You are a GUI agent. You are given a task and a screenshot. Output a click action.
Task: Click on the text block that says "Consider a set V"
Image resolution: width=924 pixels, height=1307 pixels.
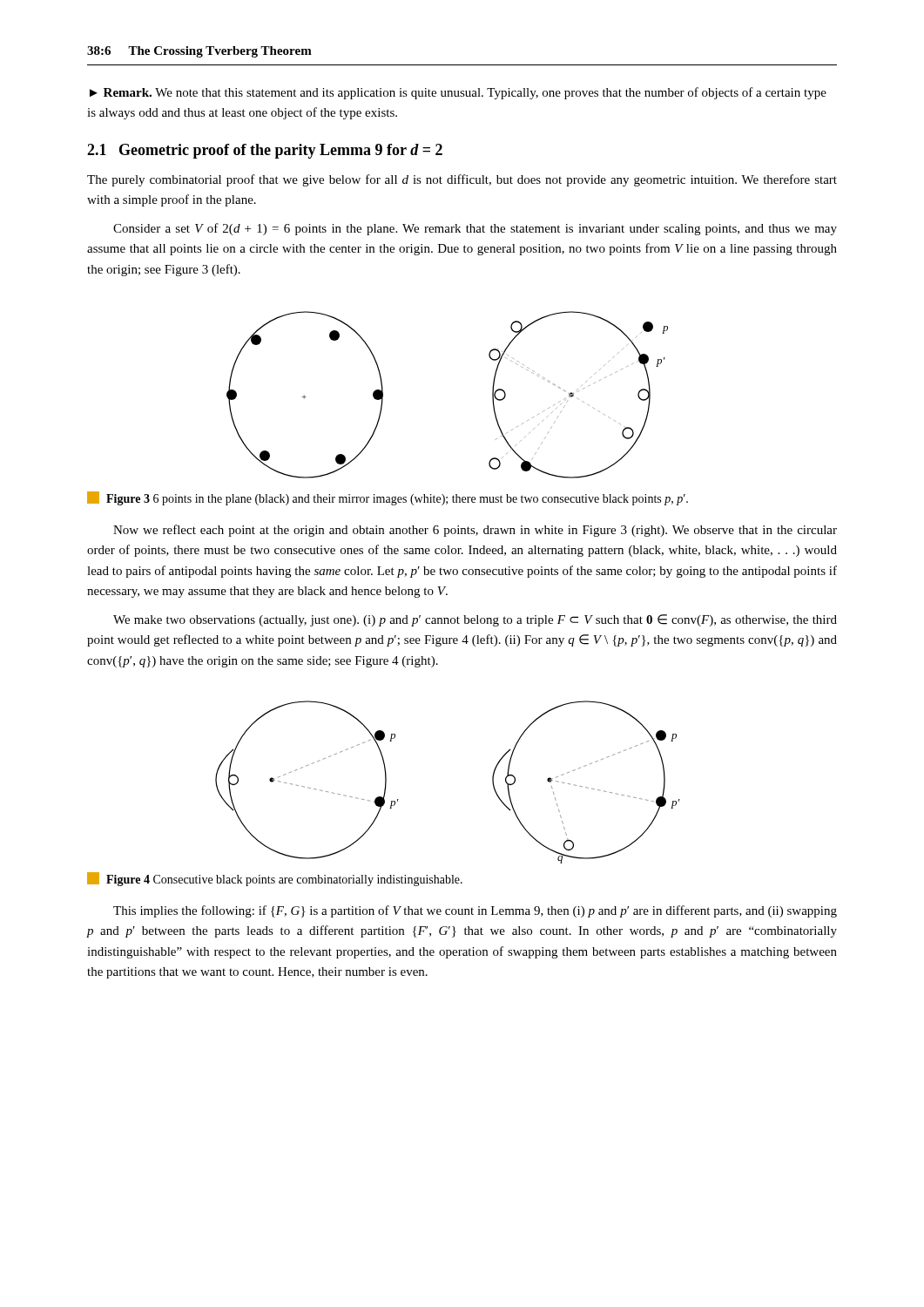coord(462,249)
